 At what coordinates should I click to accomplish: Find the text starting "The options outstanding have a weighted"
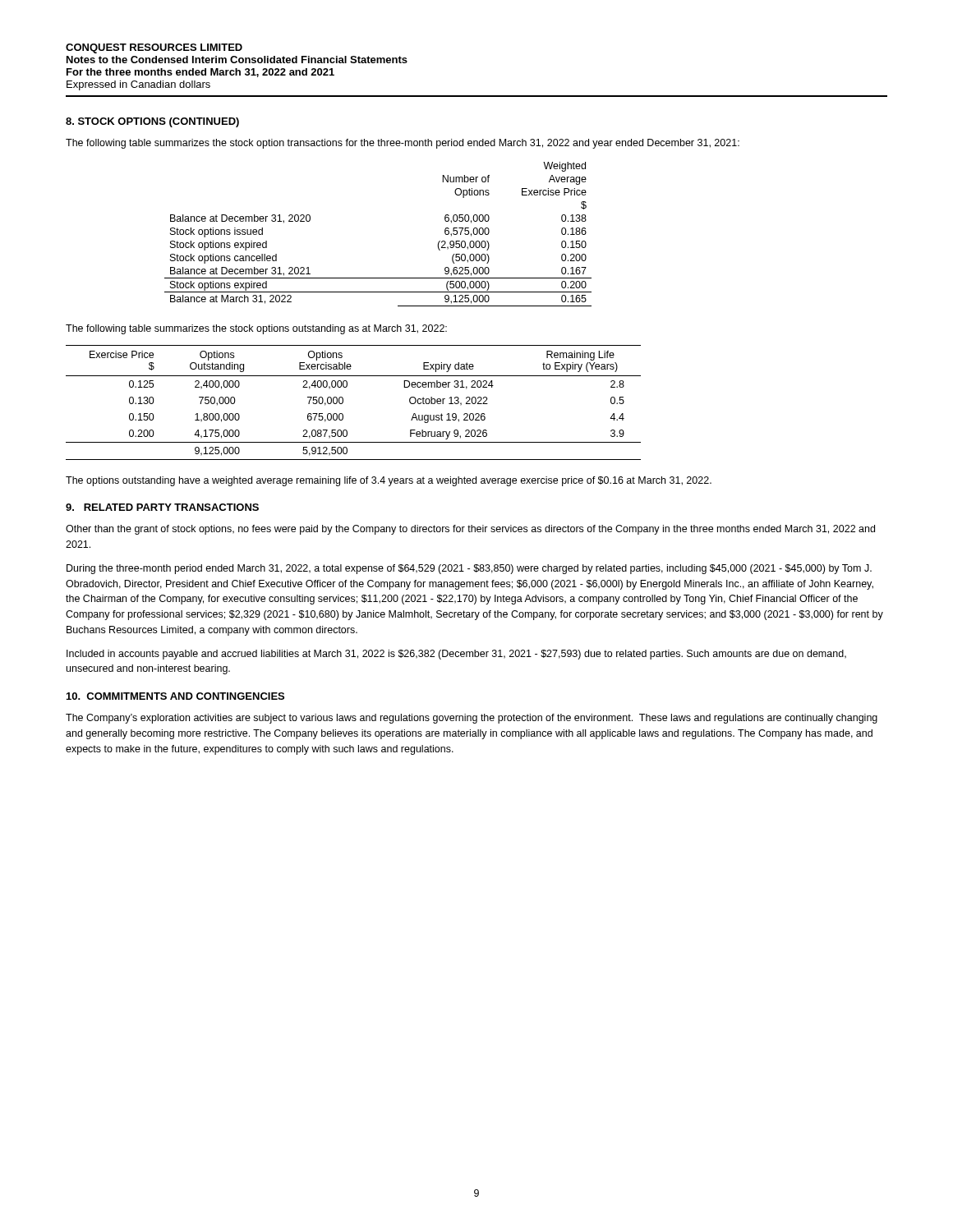tap(389, 480)
